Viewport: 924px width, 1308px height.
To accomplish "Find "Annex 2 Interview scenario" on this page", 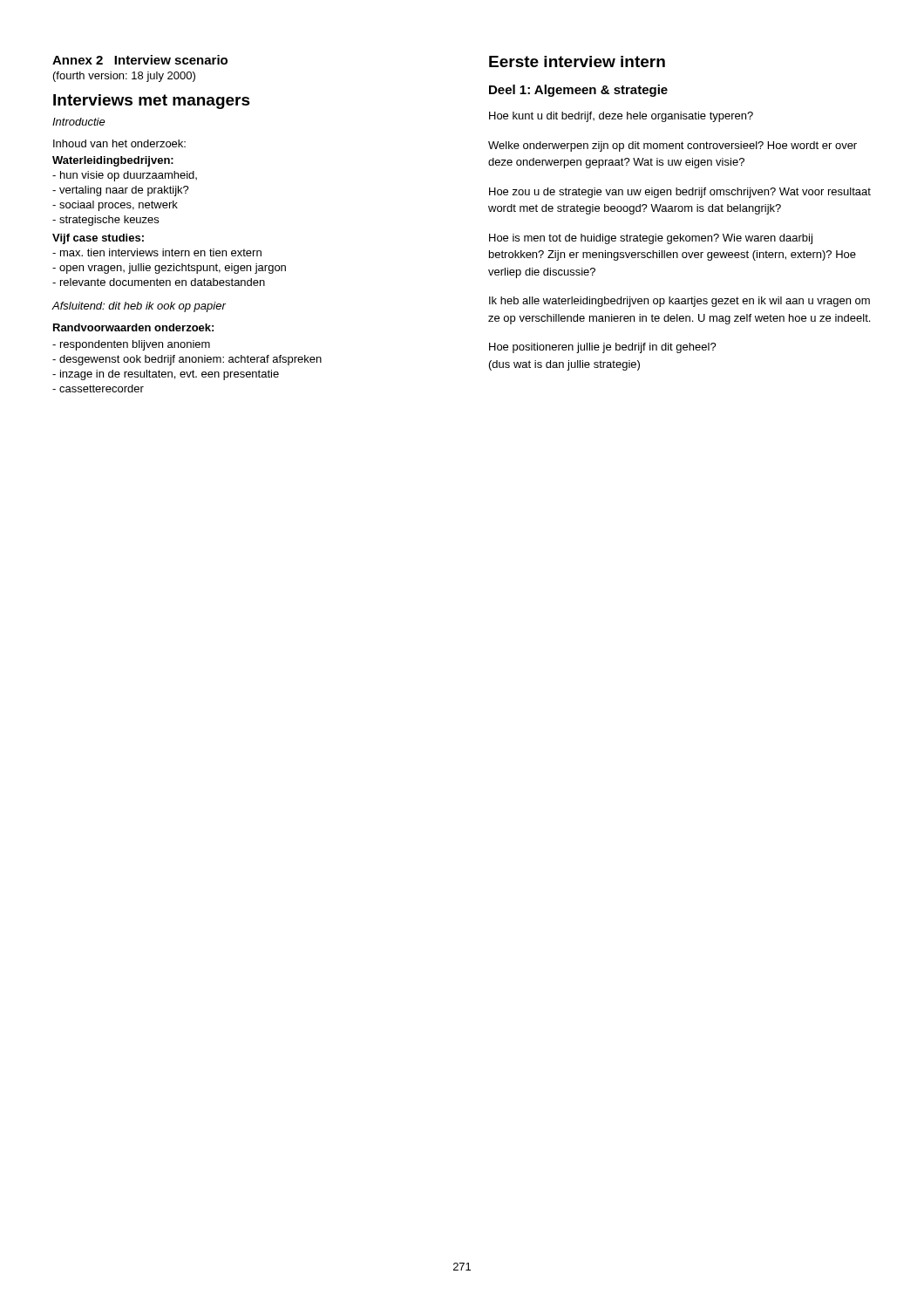I will (140, 60).
